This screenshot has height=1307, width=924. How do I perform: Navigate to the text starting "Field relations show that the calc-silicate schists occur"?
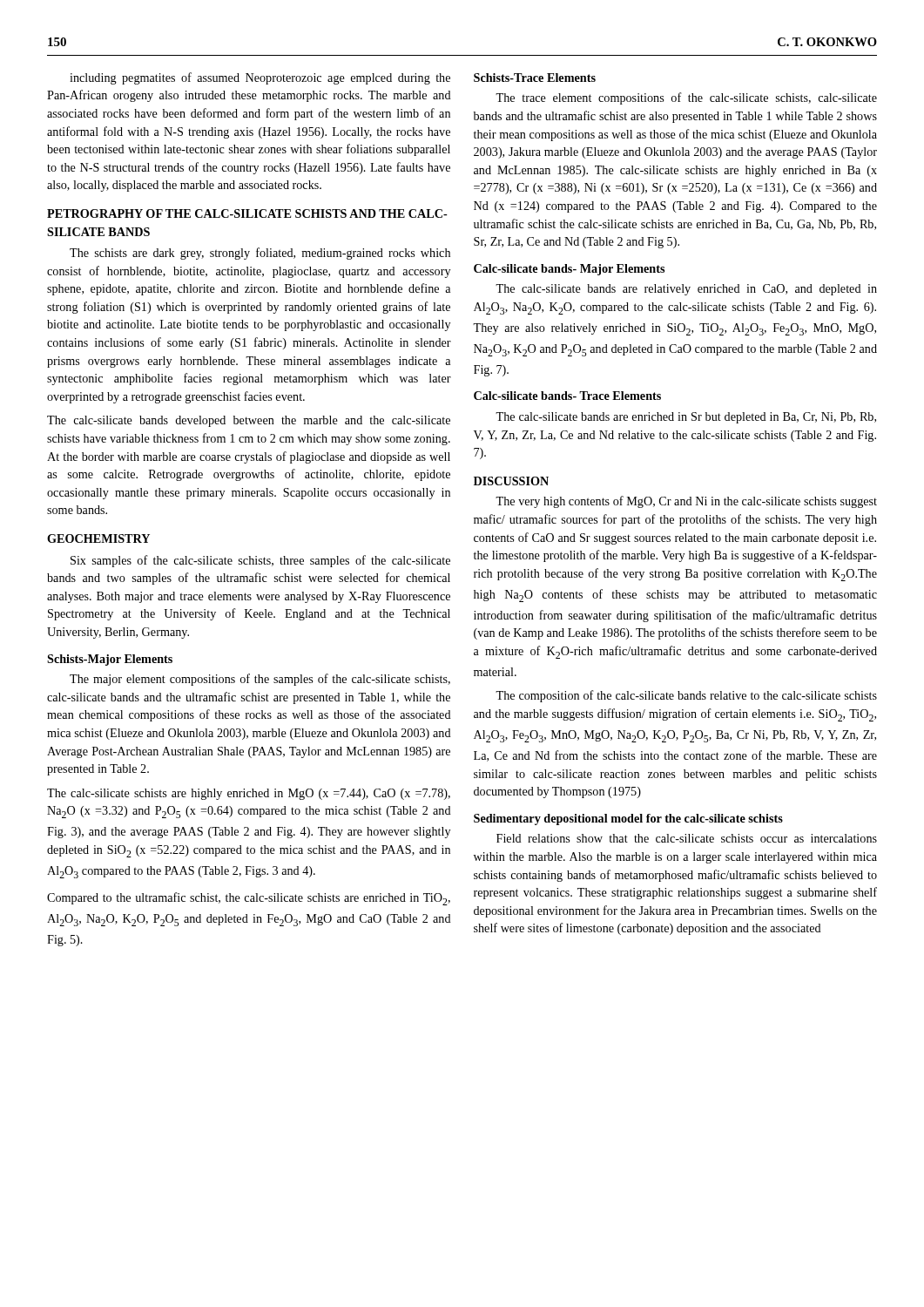(675, 884)
